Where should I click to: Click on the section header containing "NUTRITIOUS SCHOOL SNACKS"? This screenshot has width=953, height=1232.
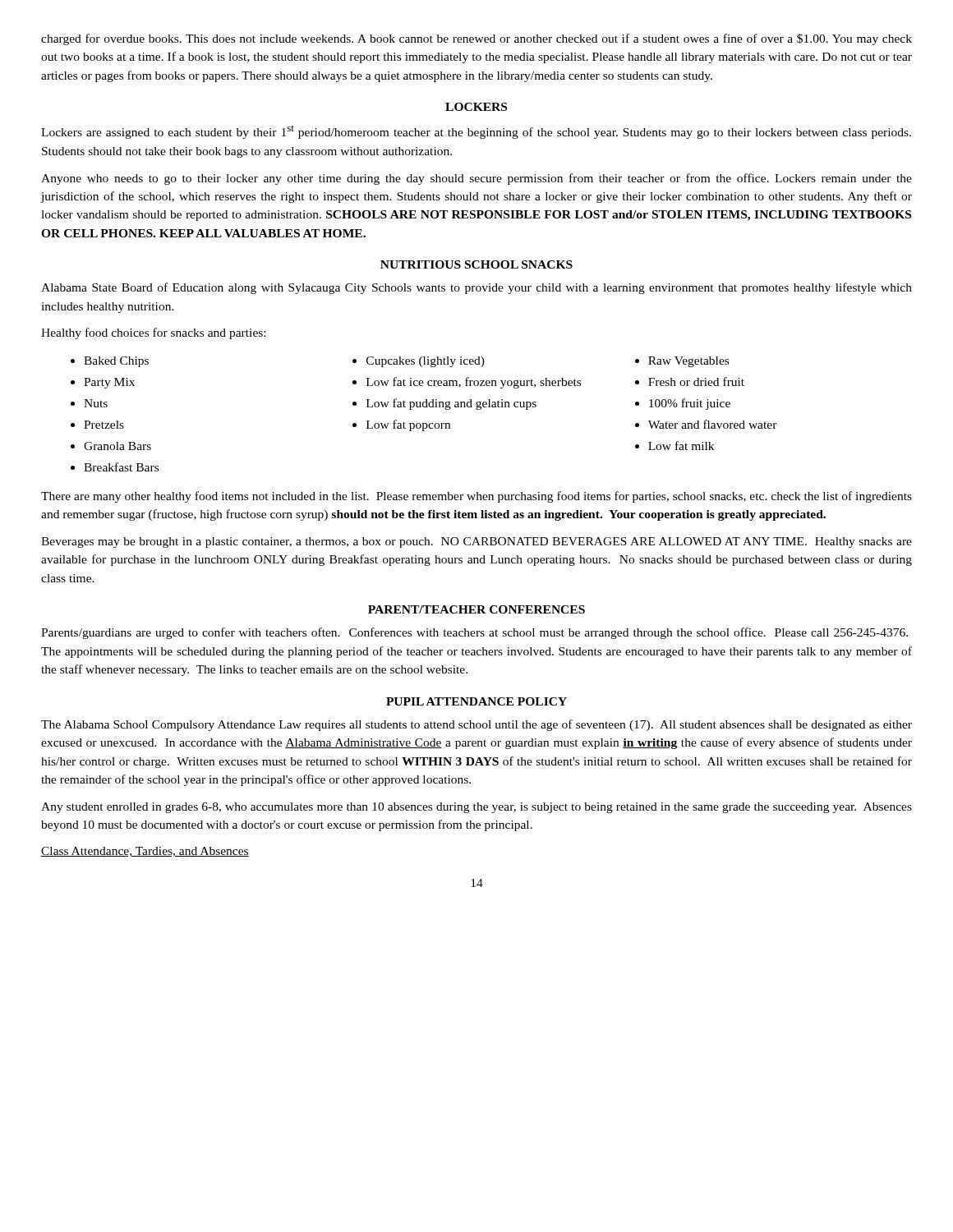(476, 264)
